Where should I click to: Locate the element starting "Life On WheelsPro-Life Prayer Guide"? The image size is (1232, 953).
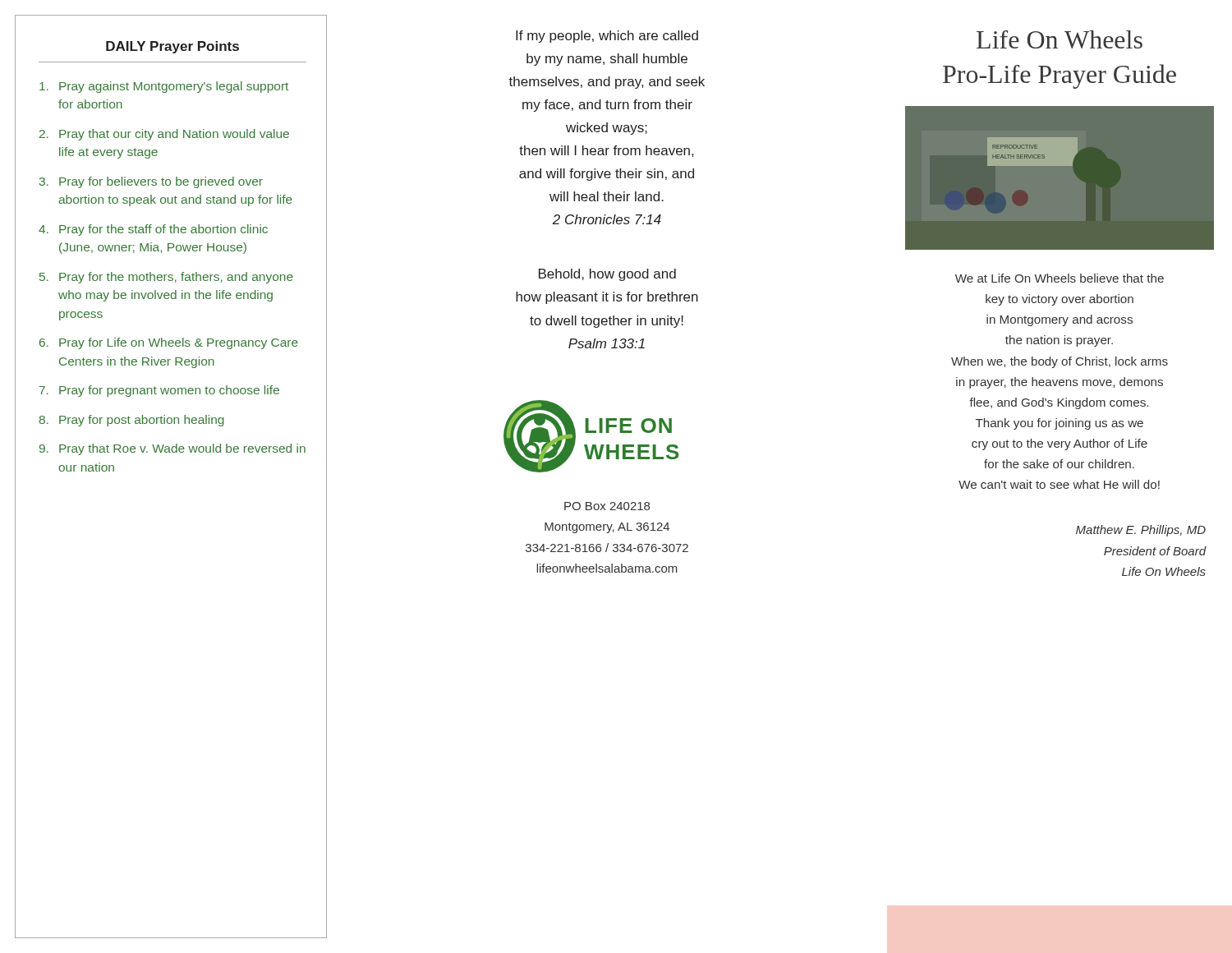[1060, 57]
